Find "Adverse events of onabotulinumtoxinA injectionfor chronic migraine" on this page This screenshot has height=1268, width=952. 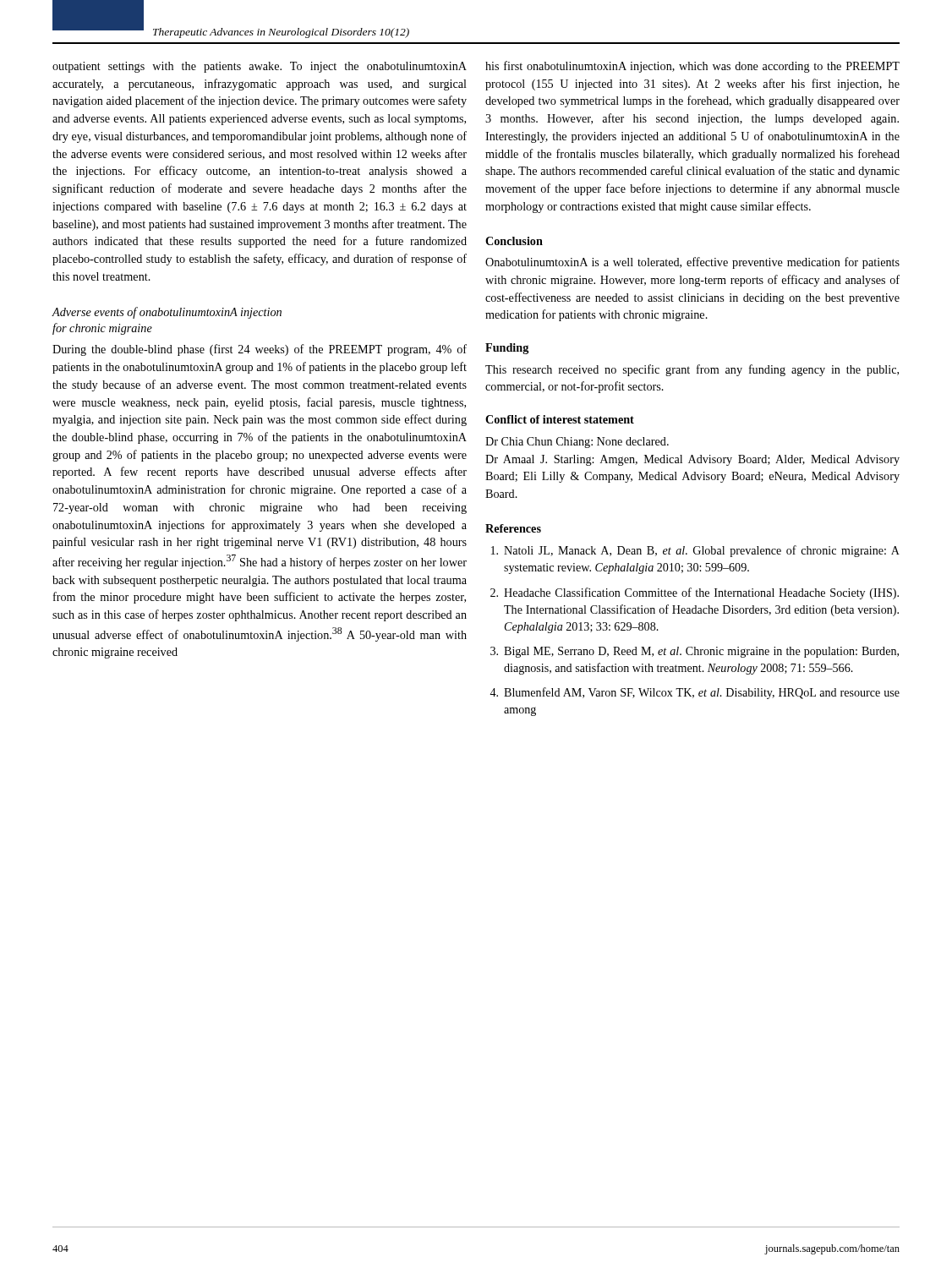coord(167,320)
